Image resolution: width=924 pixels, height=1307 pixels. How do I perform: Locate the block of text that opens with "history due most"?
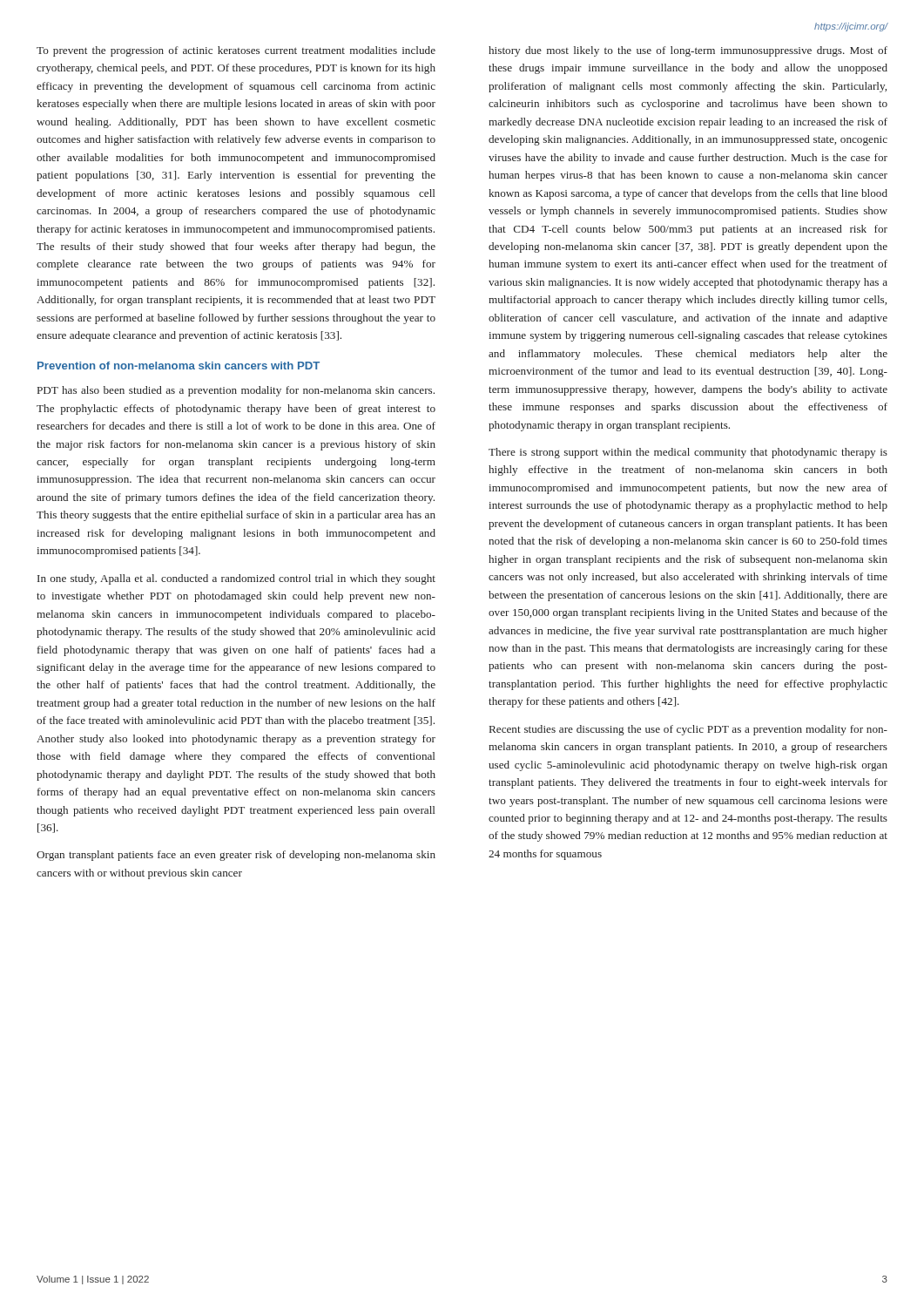[688, 237]
